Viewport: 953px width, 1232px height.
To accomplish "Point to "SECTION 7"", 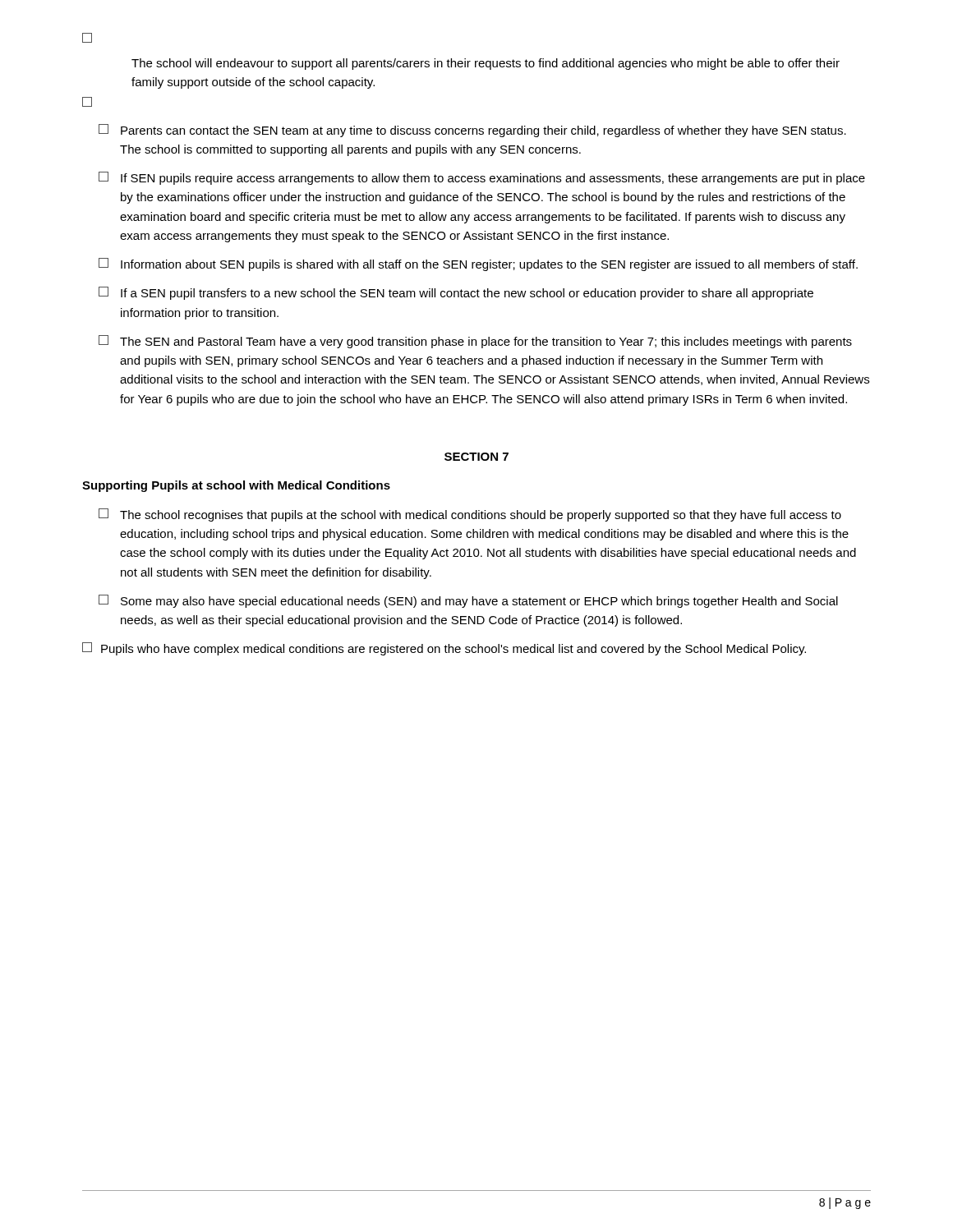I will 476,456.
